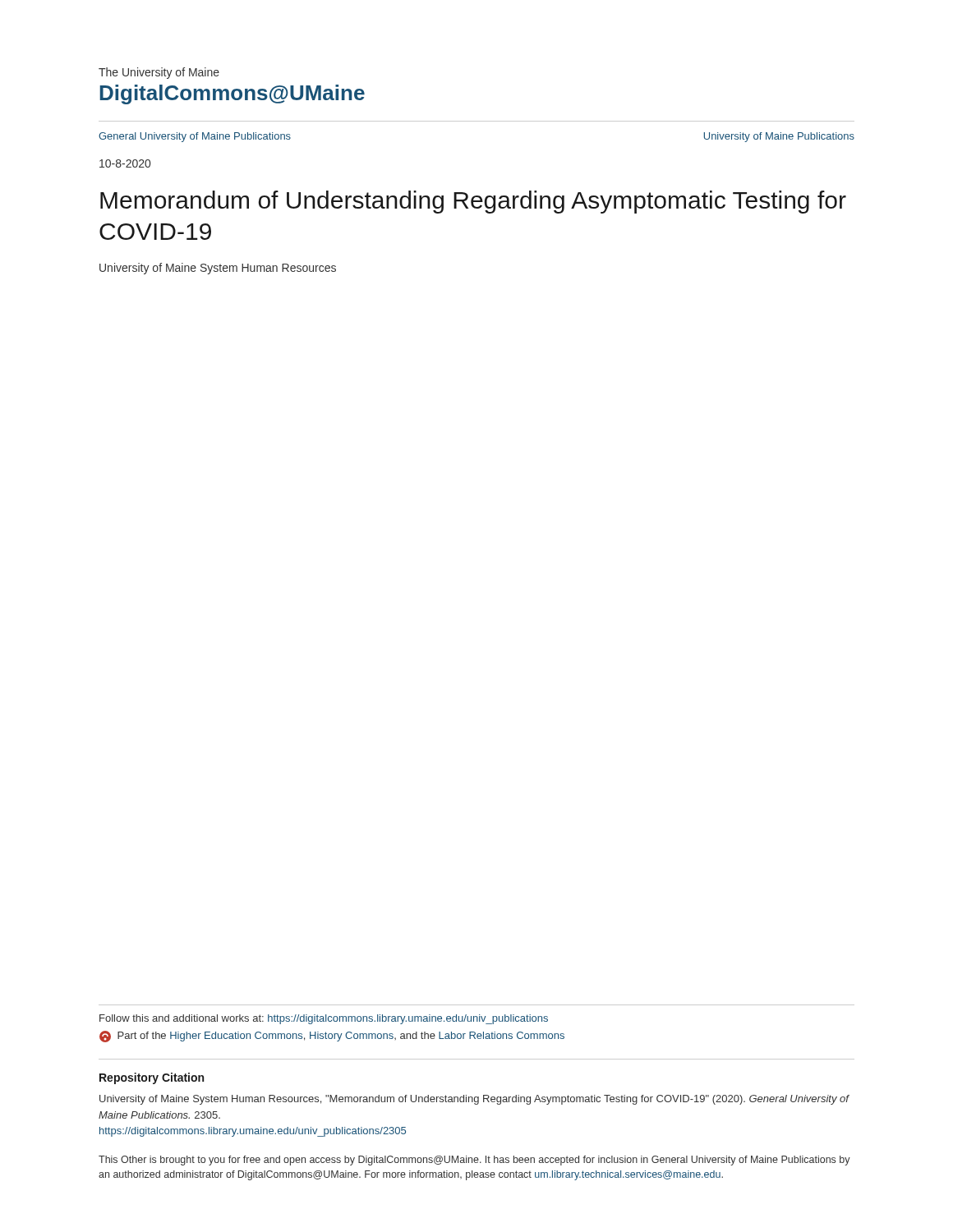The width and height of the screenshot is (953, 1232).
Task: Click the passage that begins "University of Maine System Human Resources,"
Action: 474,1115
